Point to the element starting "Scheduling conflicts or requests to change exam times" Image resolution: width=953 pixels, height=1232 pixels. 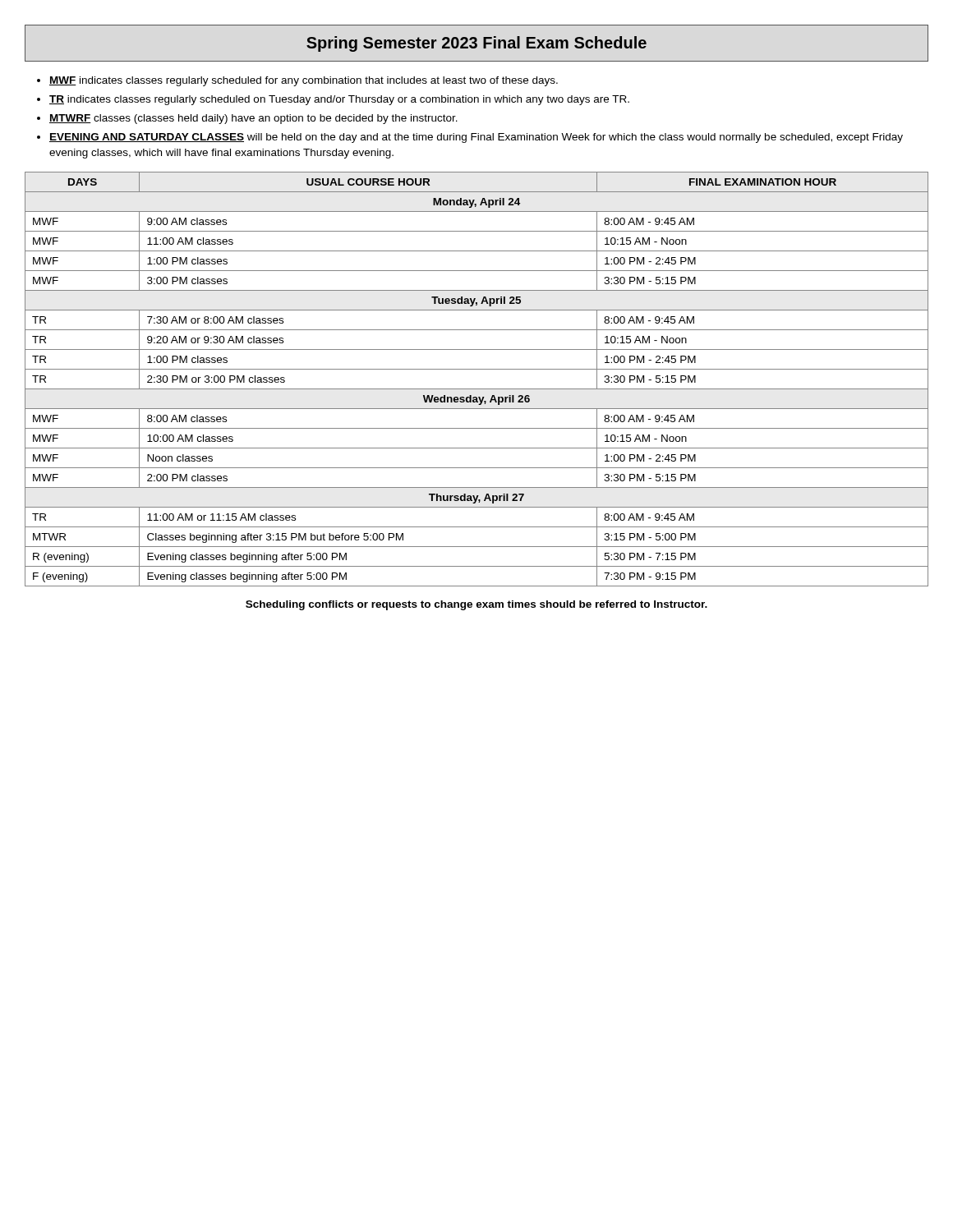pyautogui.click(x=476, y=604)
